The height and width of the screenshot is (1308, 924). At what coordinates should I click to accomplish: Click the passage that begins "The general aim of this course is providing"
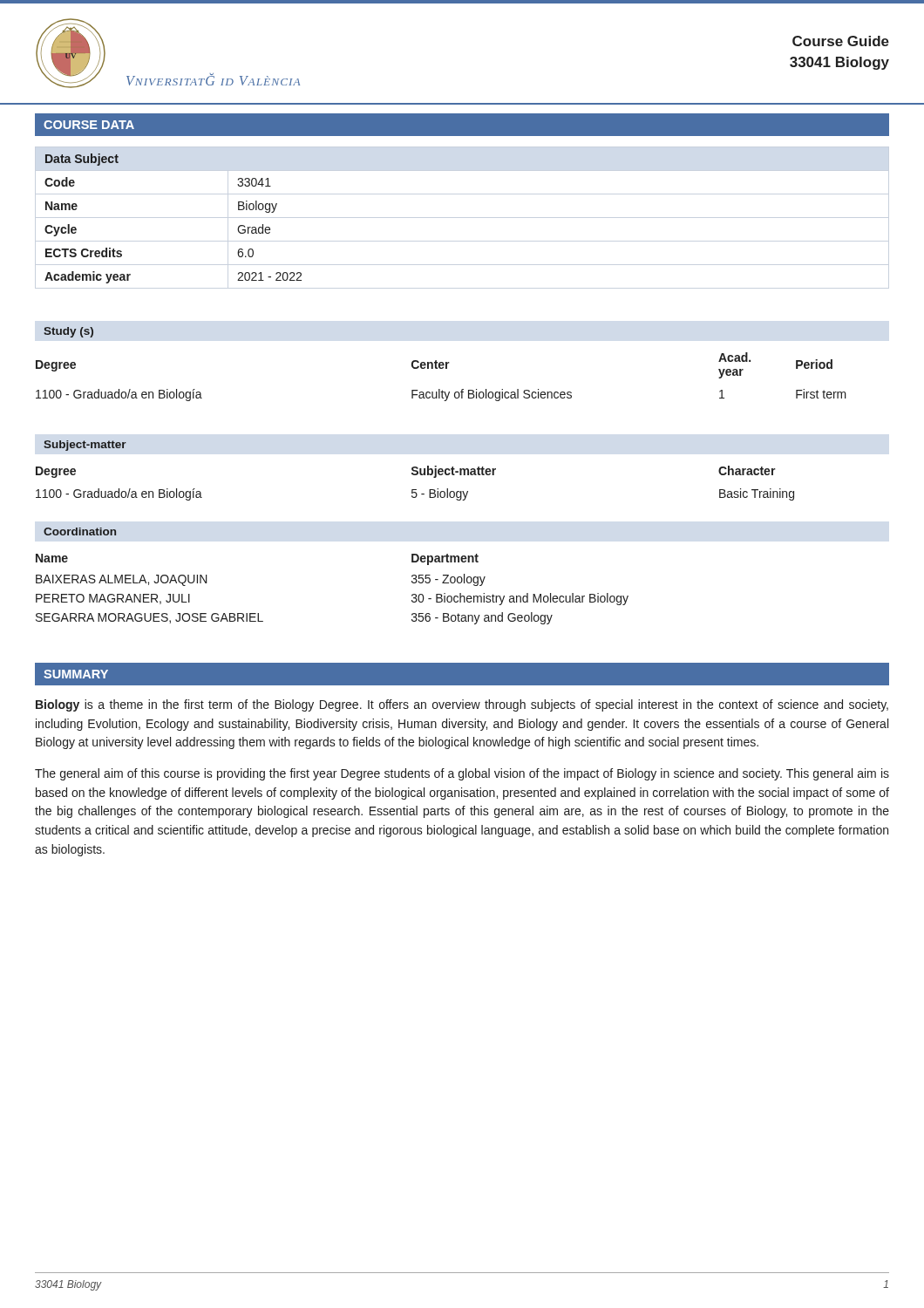coord(462,812)
